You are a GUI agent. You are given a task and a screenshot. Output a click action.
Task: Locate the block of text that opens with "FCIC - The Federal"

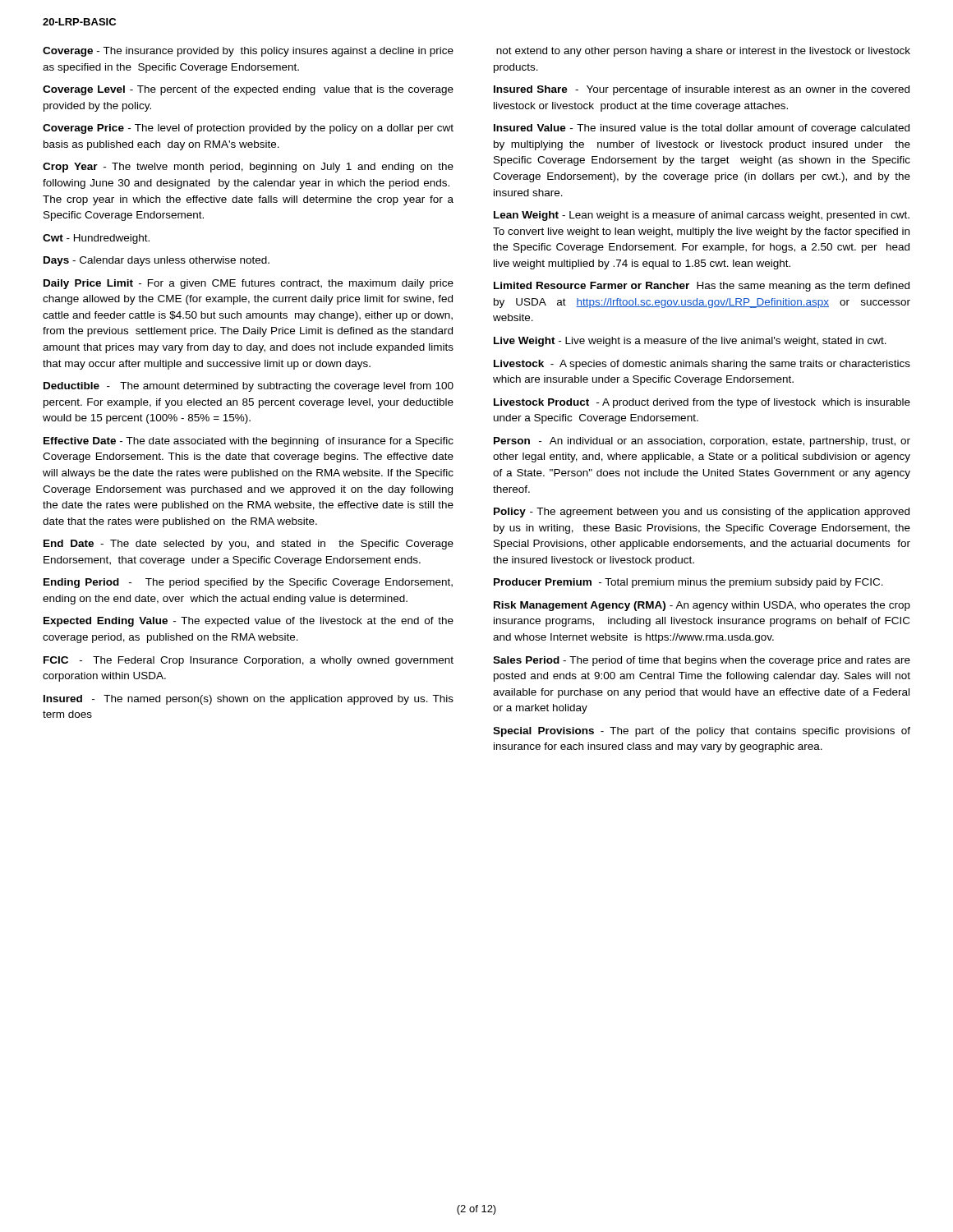(x=248, y=668)
